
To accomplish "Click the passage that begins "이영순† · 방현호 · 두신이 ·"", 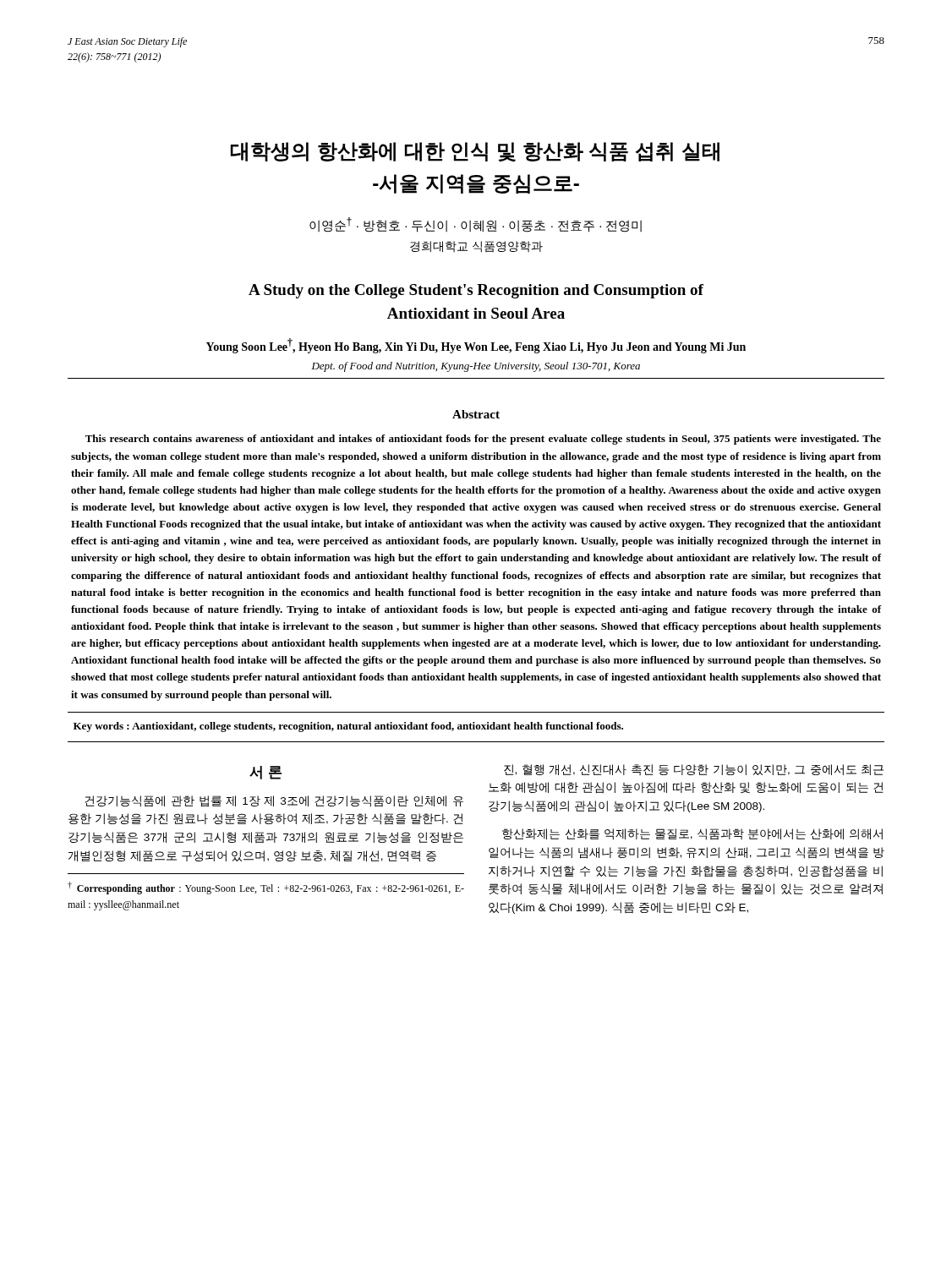I will pyautogui.click(x=476, y=224).
